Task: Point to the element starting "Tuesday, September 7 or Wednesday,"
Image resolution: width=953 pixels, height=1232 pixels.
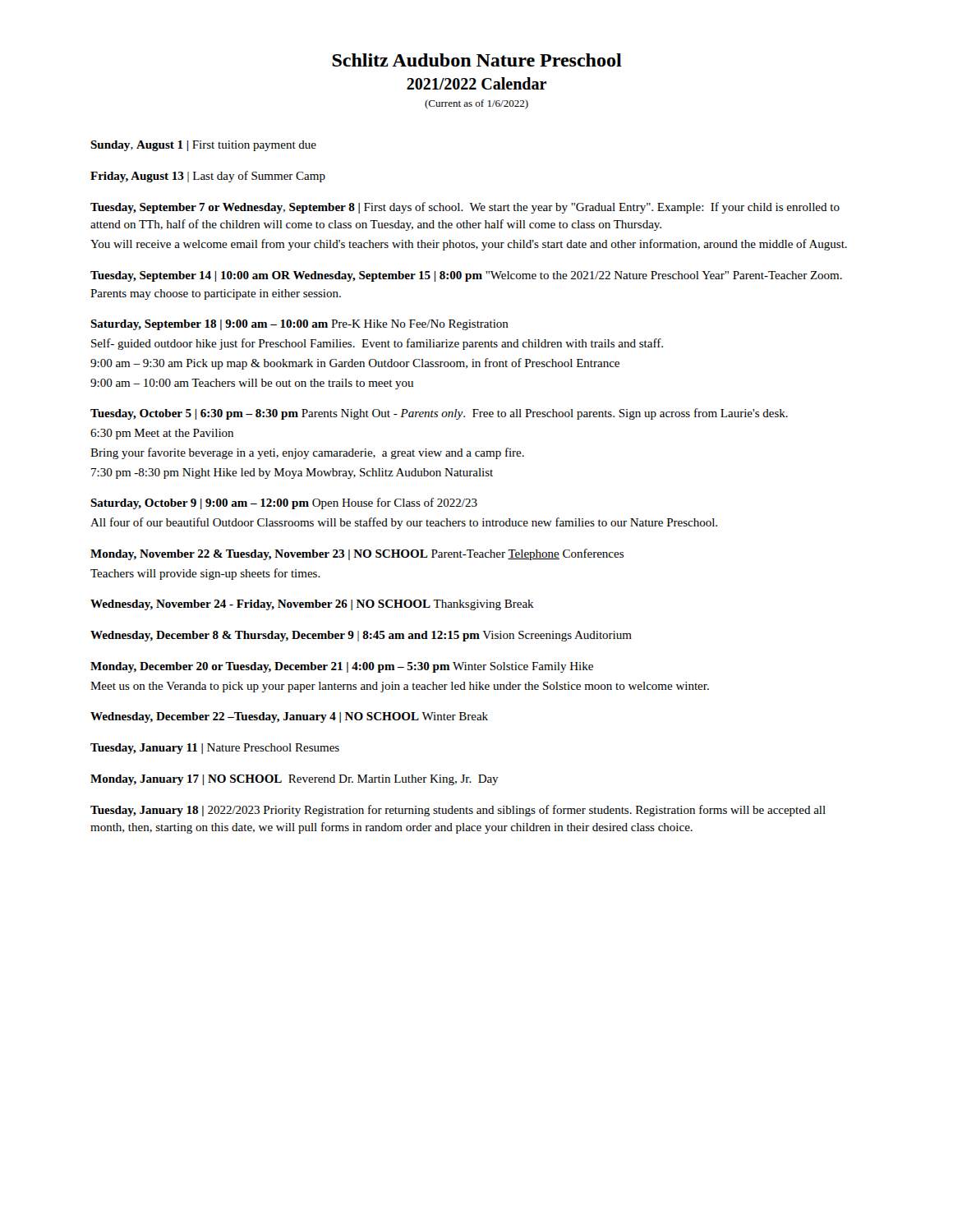Action: (476, 226)
